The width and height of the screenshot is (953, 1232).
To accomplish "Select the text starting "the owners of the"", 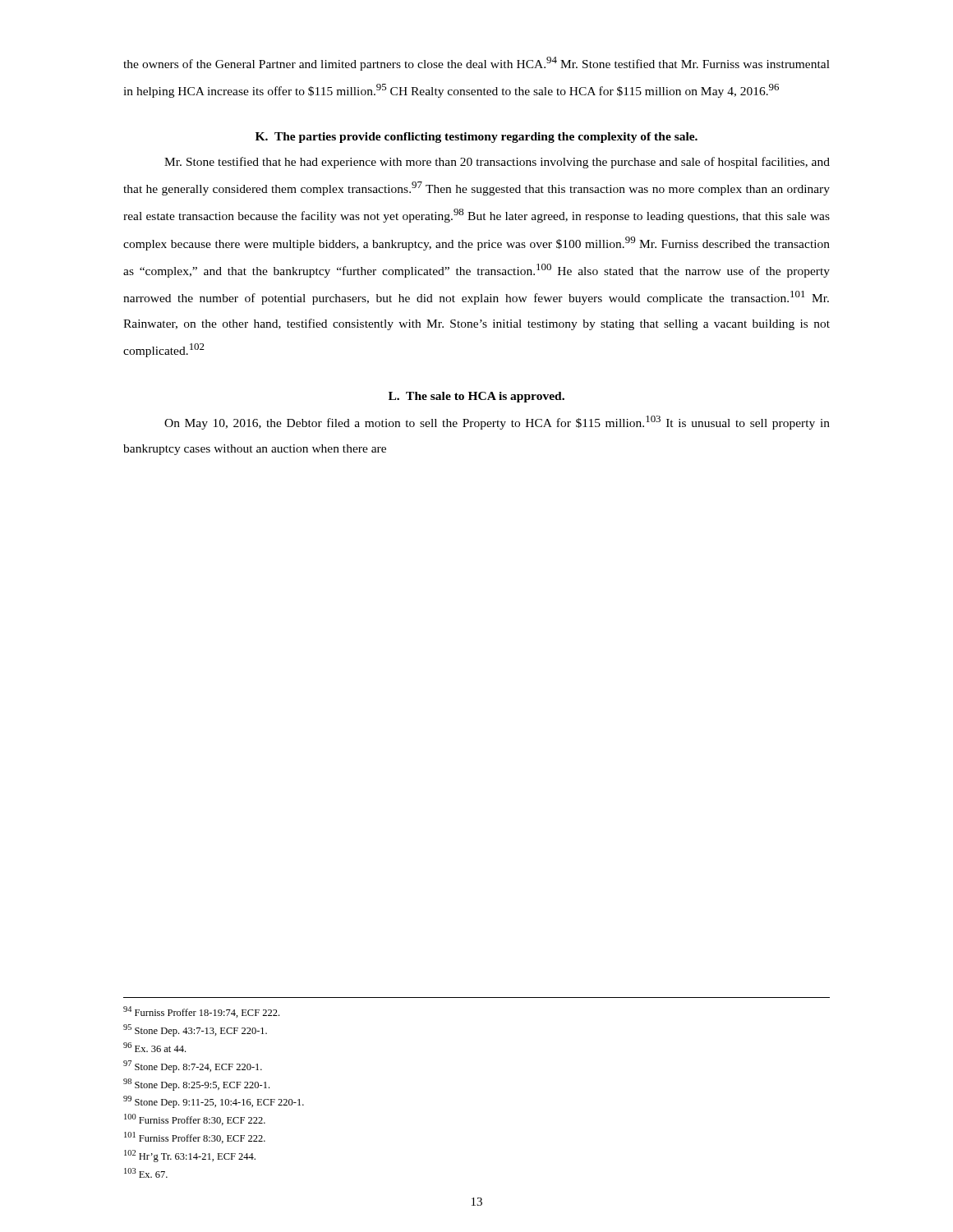I will click(x=476, y=77).
